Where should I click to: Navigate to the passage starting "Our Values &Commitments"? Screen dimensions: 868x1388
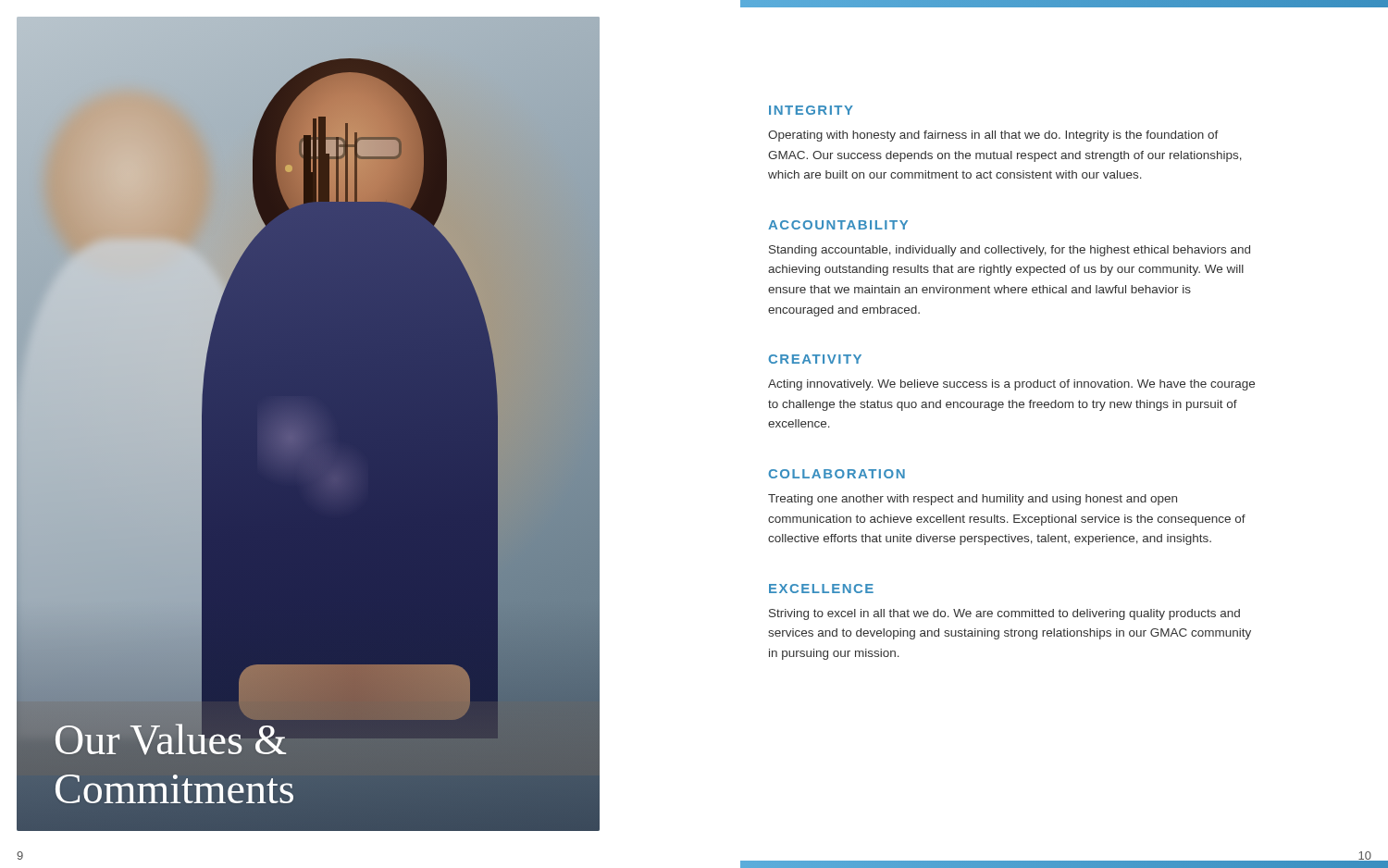pyautogui.click(x=171, y=739)
